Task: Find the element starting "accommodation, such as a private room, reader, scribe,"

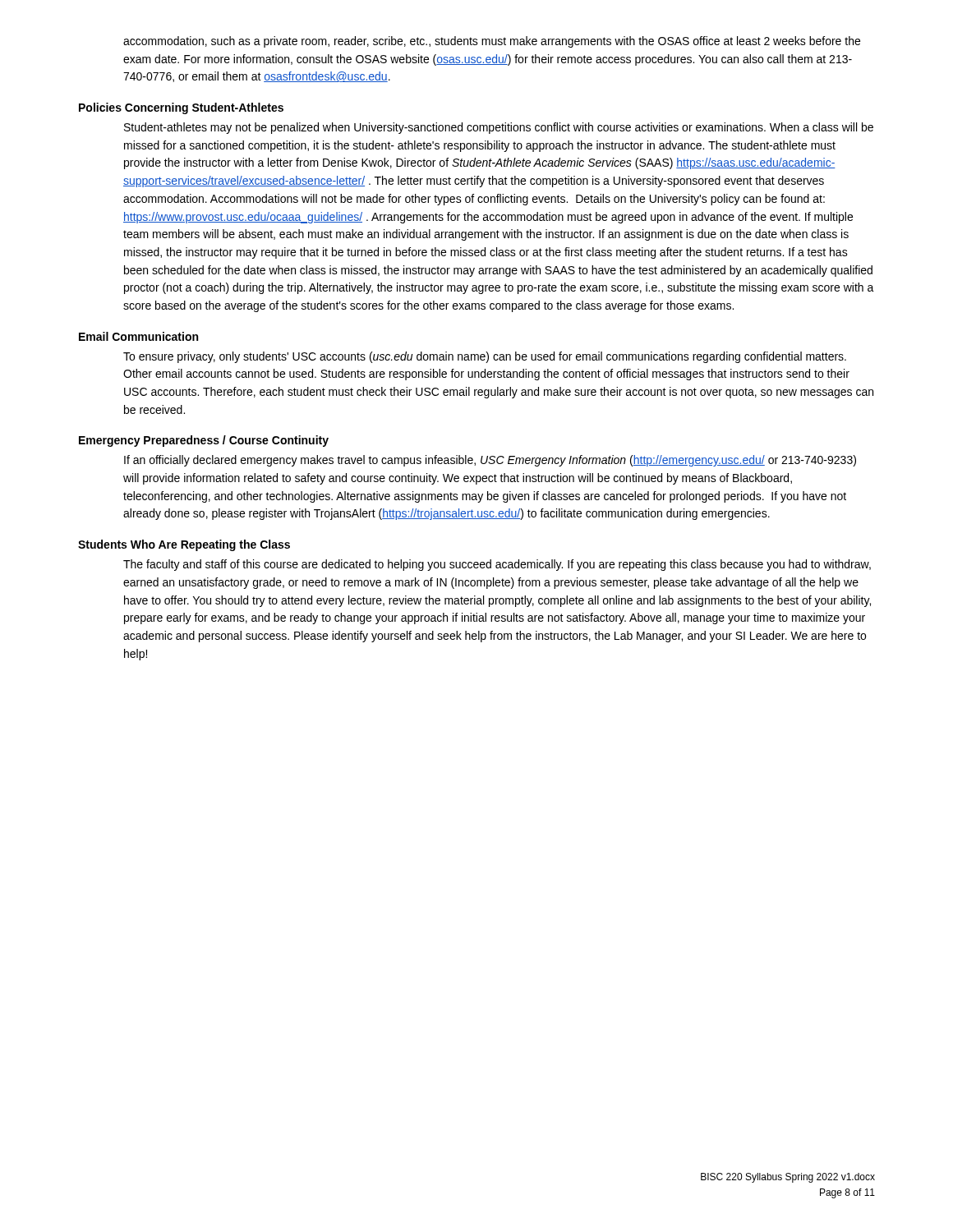Action: click(492, 59)
